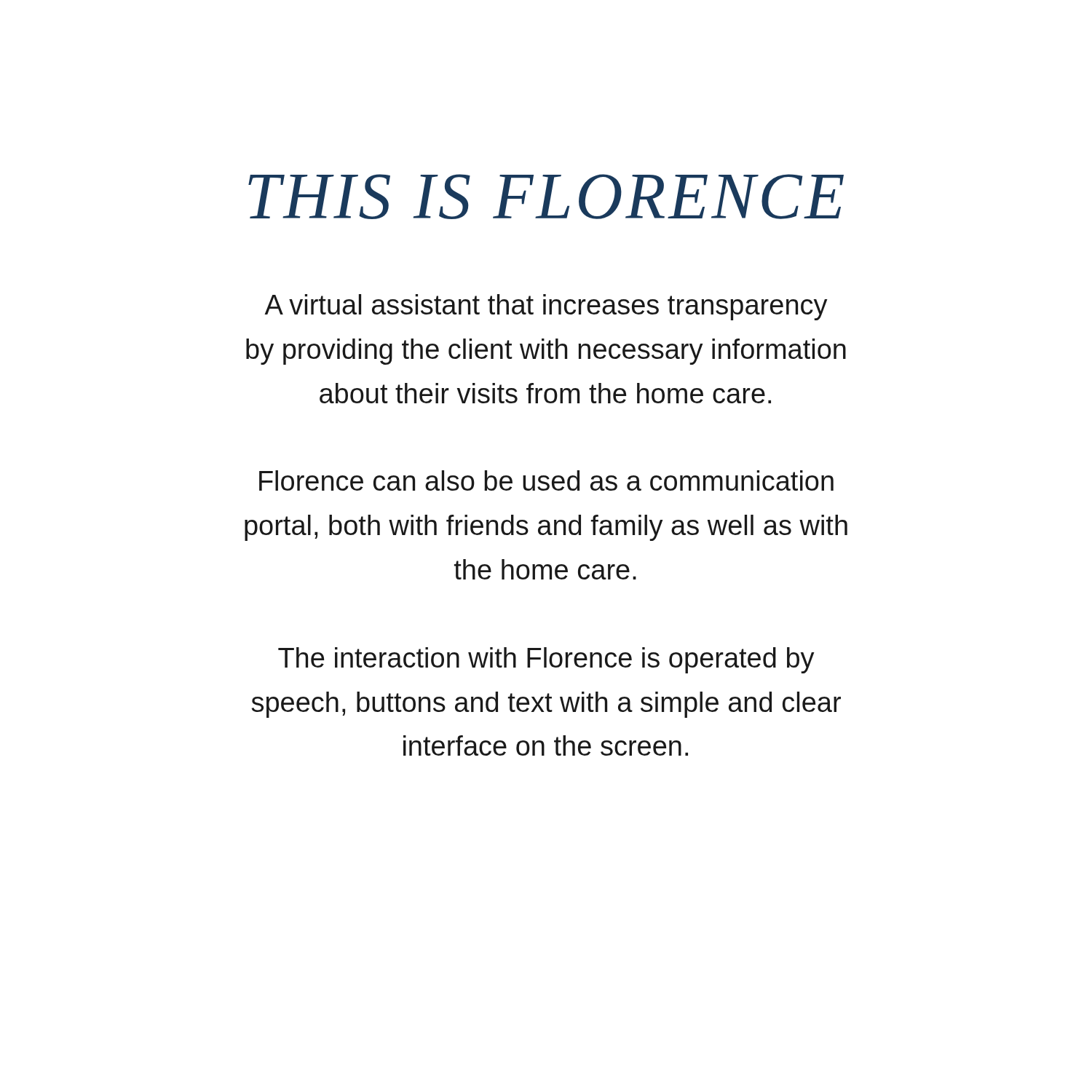Find "THIS IS FLORENCE" on this page
This screenshot has height=1092, width=1092.
point(546,196)
